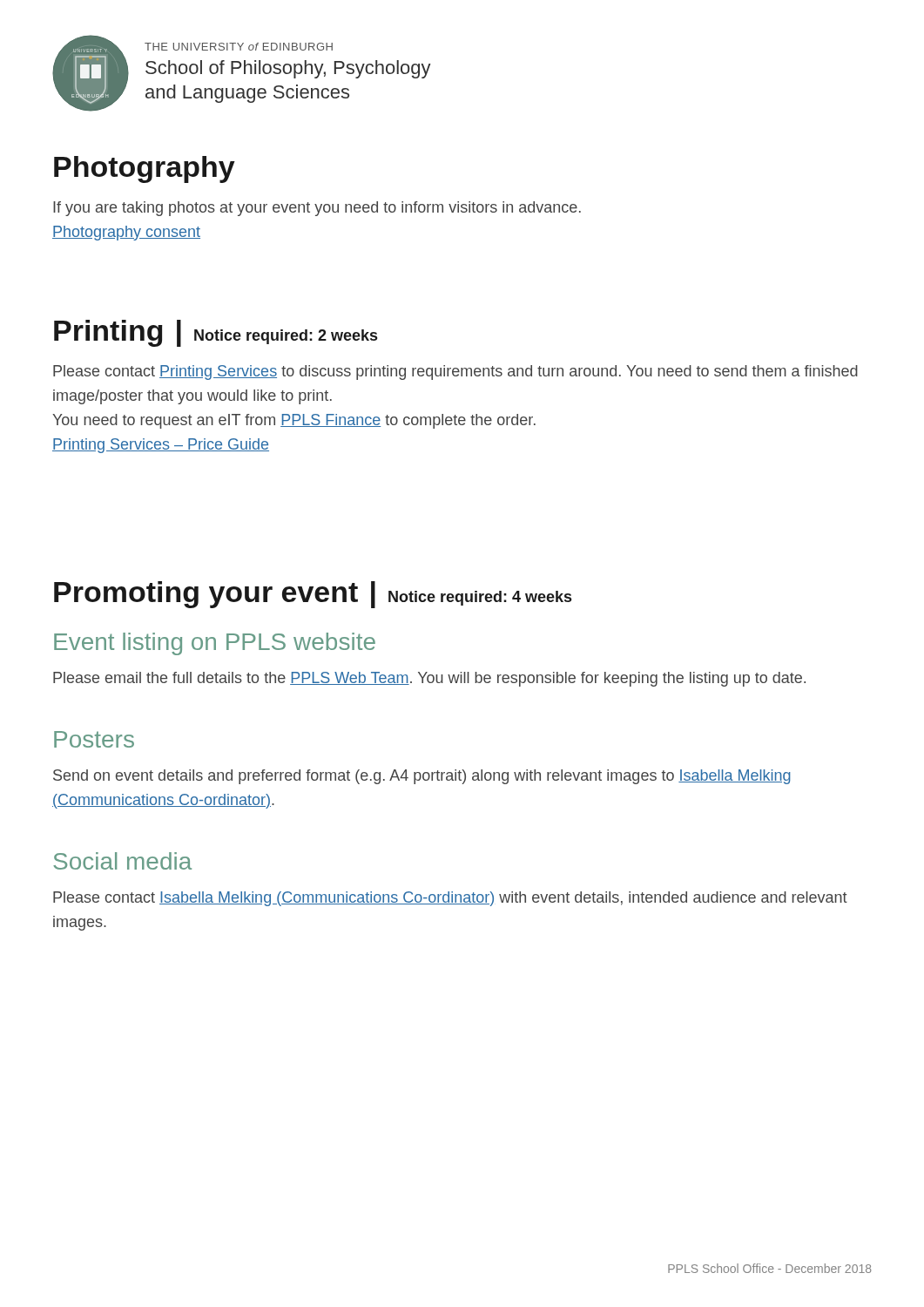Locate the block of text that opens with "Send on event details"
924x1307 pixels.
pos(422,788)
